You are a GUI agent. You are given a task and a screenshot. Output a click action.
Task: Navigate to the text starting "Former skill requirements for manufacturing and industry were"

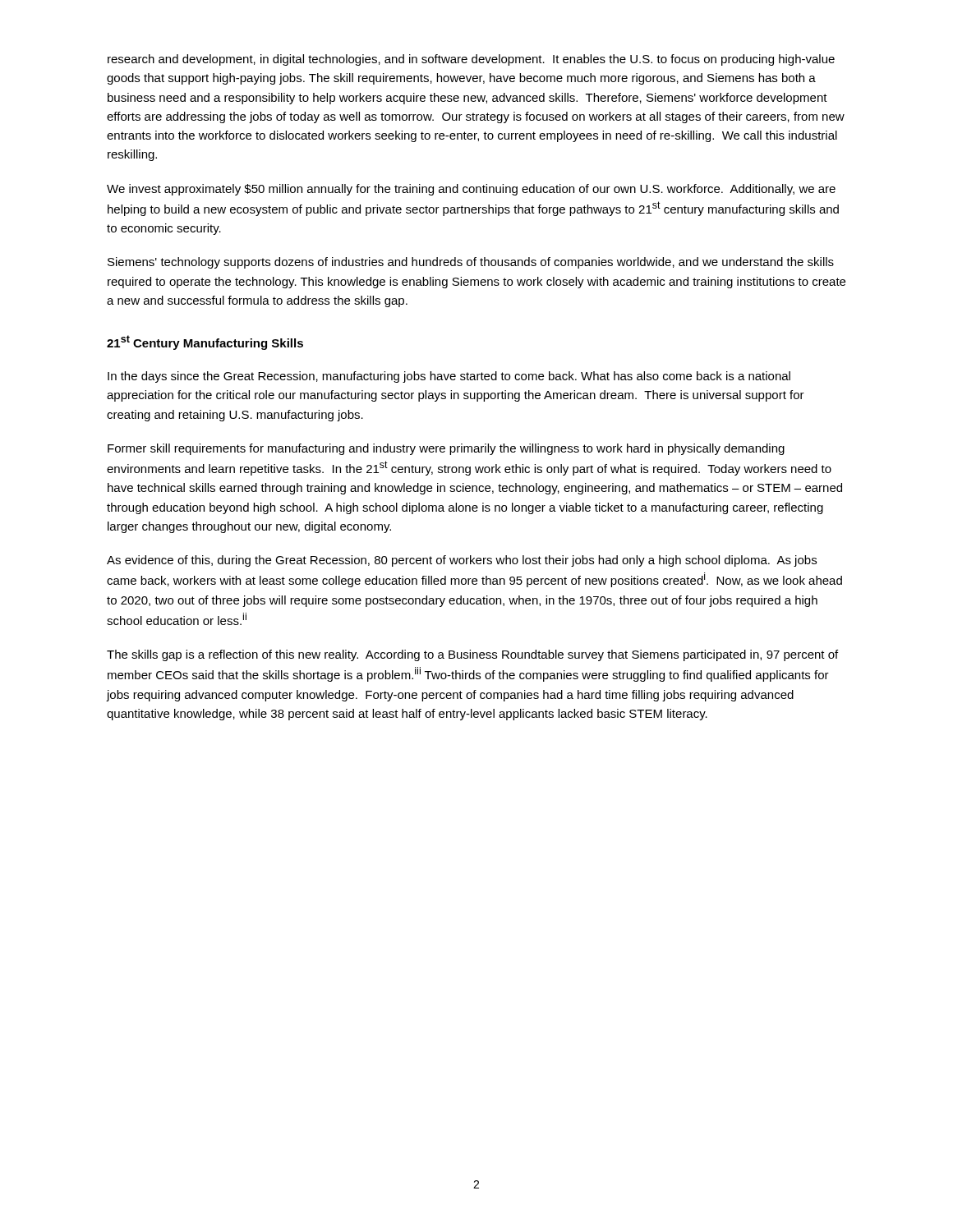[x=475, y=487]
